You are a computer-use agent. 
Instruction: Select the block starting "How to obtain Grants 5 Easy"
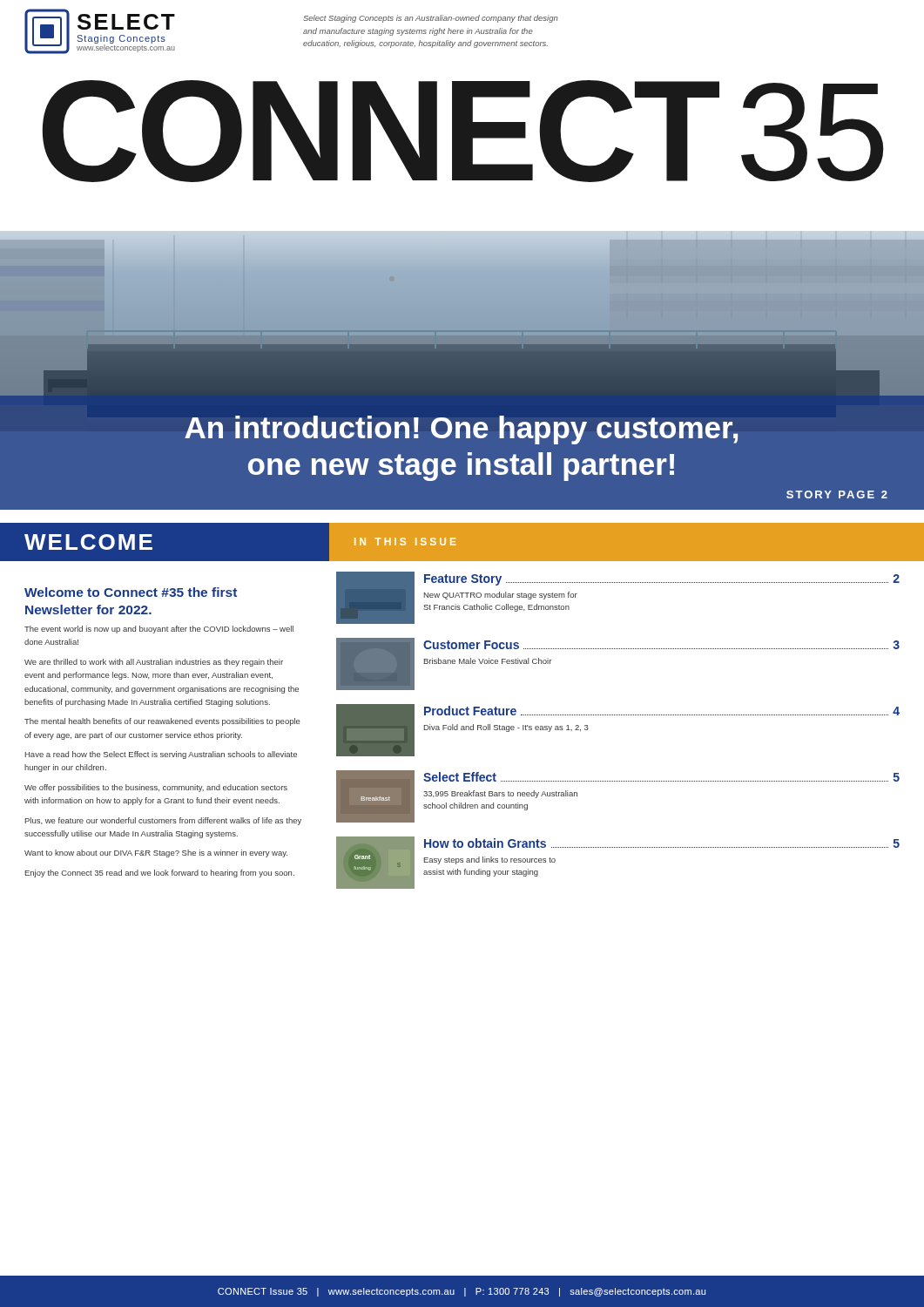(661, 857)
